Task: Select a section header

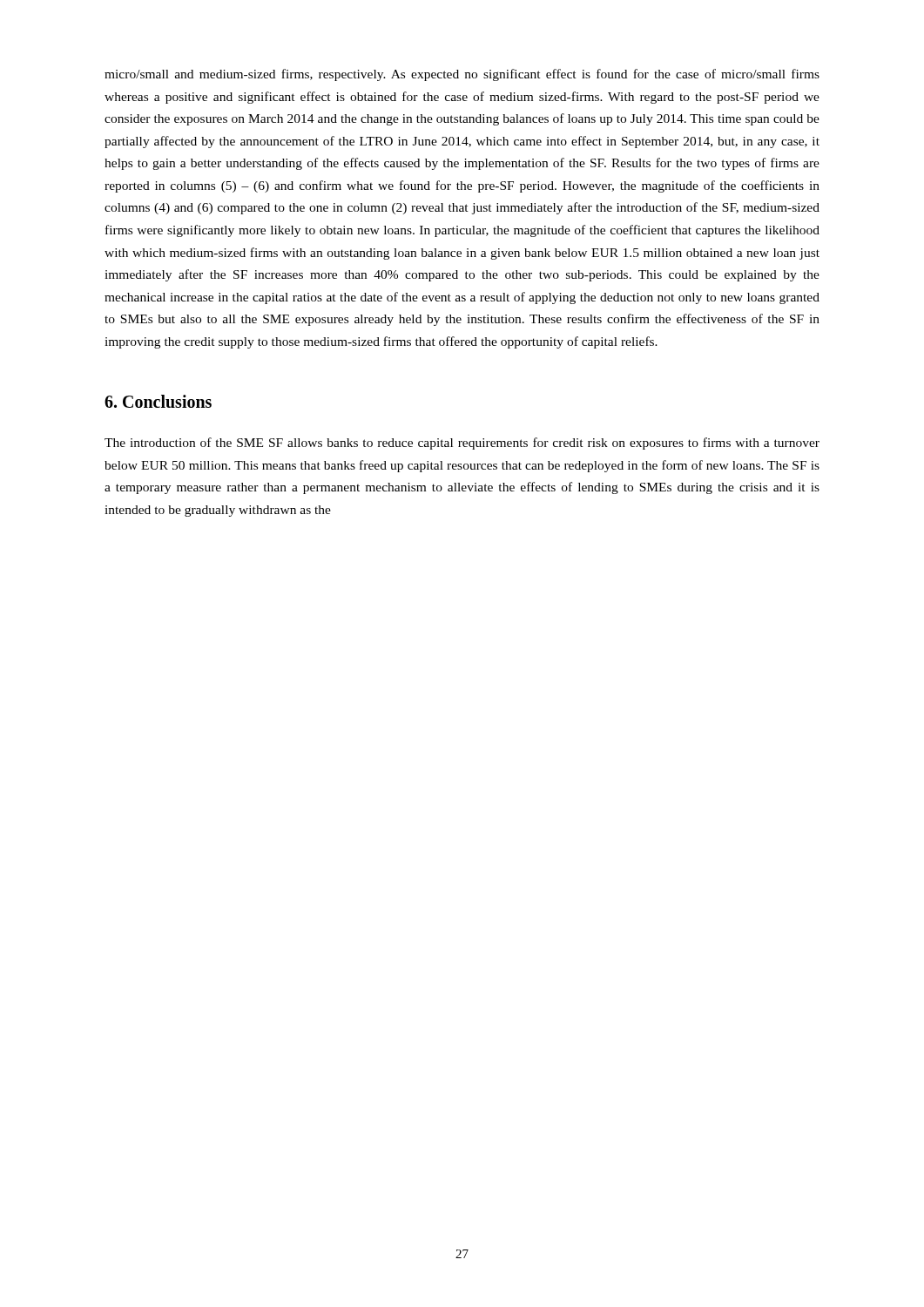Action: click(158, 402)
